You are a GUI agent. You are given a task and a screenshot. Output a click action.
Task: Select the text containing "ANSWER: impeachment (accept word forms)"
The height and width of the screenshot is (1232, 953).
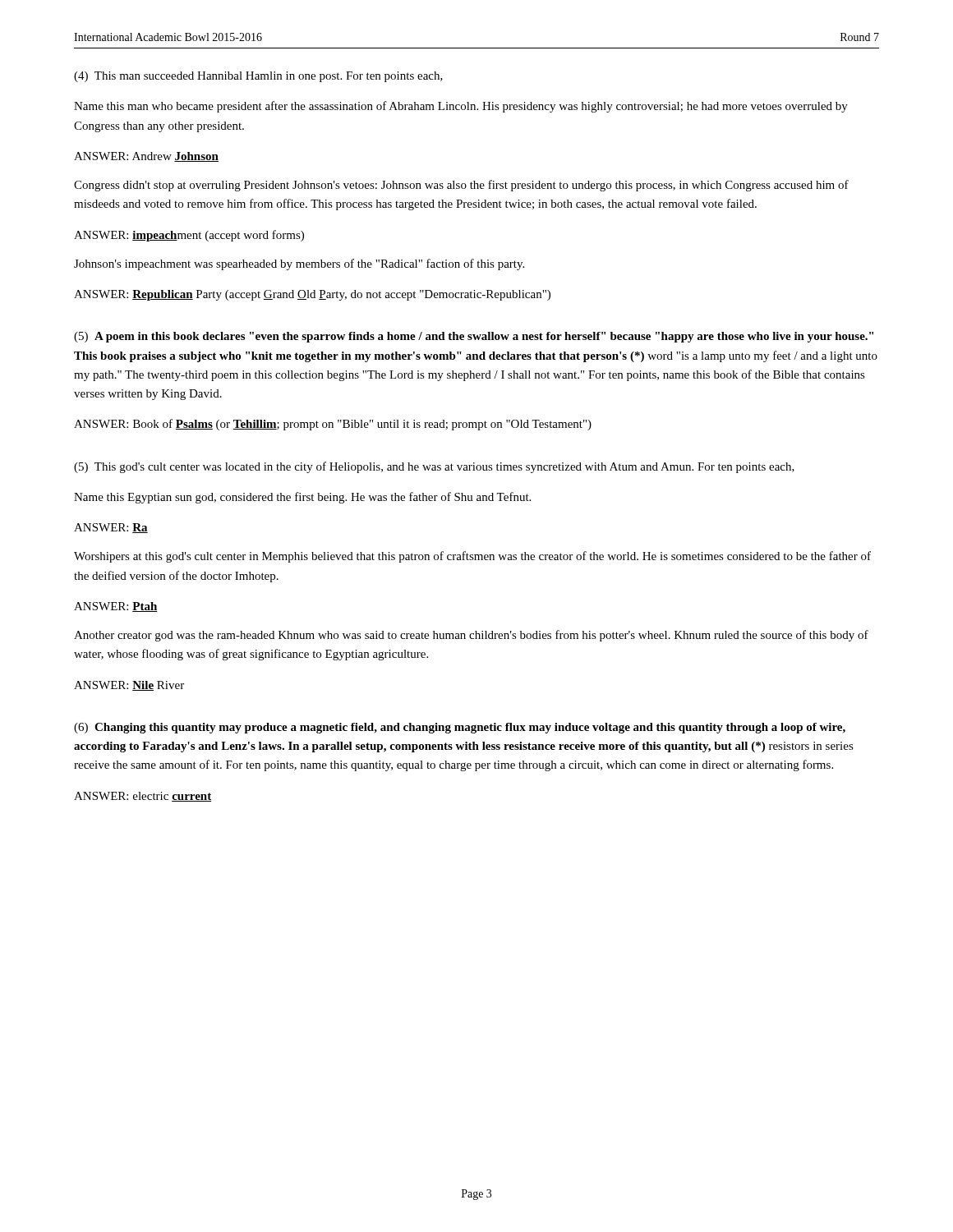[189, 235]
